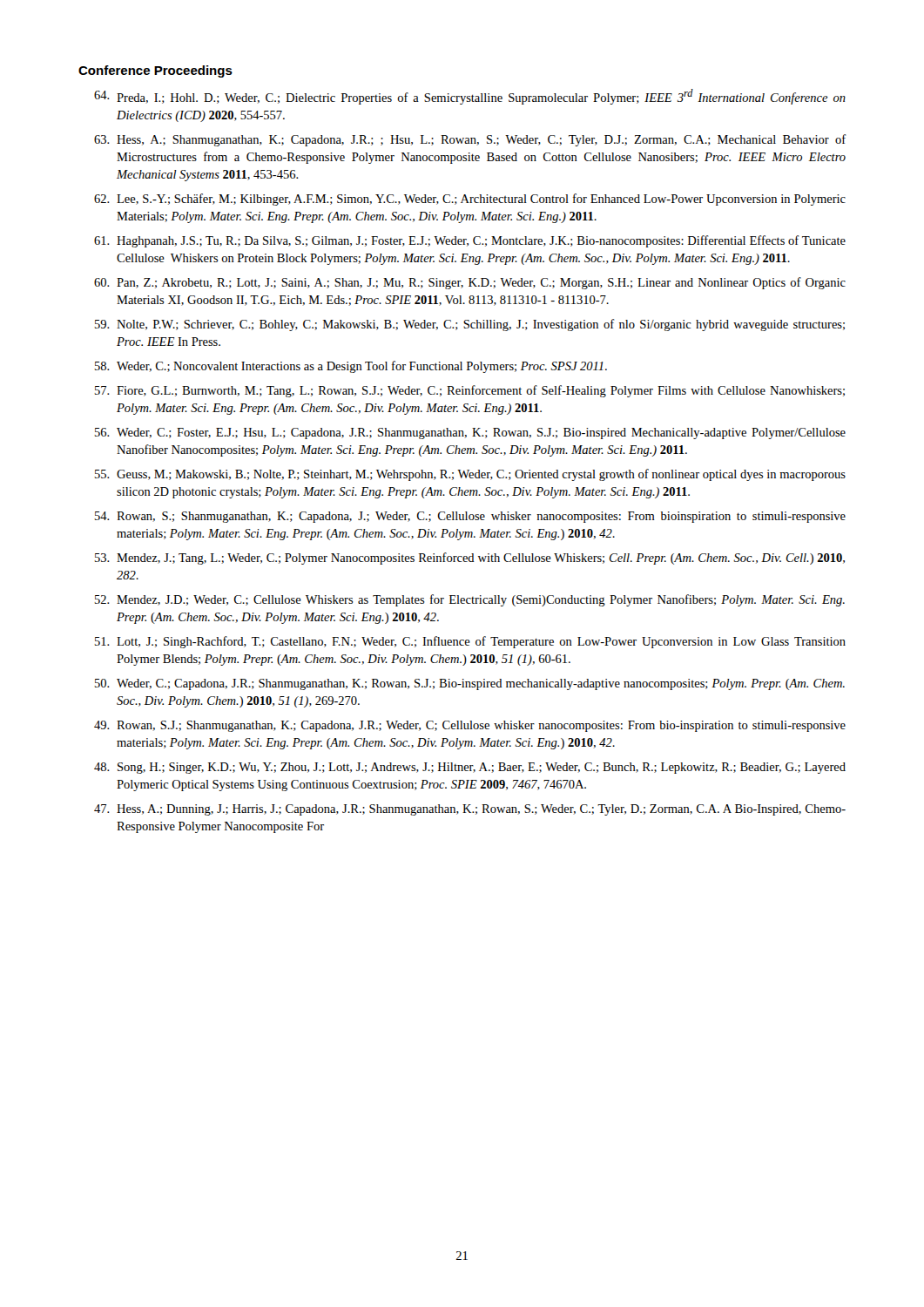Viewport: 924px width, 1307px height.
Task: Select the text starting "56. Weder, C.; Foster, E.J.; Hsu, L.; Capadona,"
Action: point(462,441)
